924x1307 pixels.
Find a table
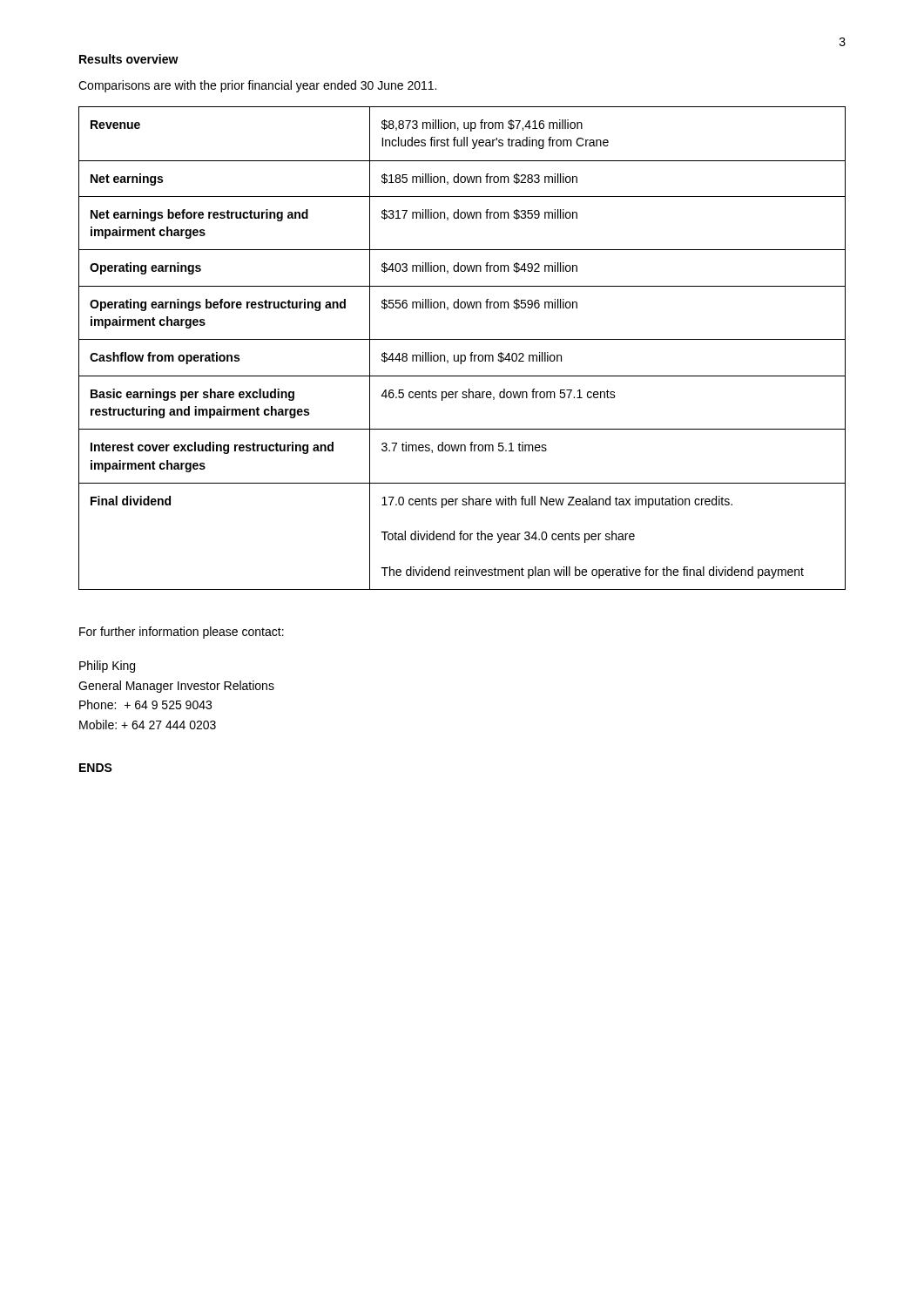coord(462,348)
